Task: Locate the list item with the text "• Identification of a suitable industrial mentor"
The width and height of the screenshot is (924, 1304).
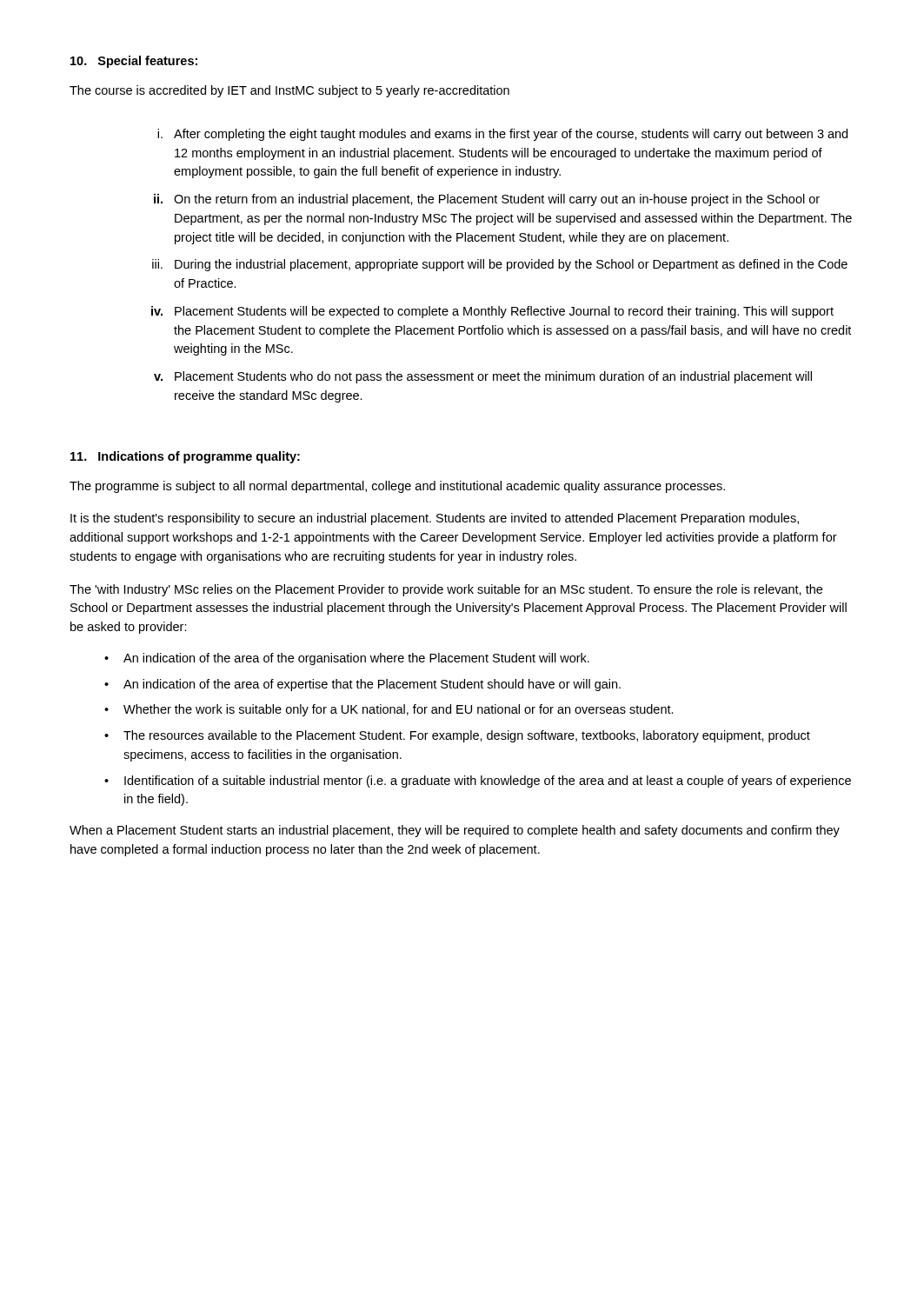Action: pos(479,790)
